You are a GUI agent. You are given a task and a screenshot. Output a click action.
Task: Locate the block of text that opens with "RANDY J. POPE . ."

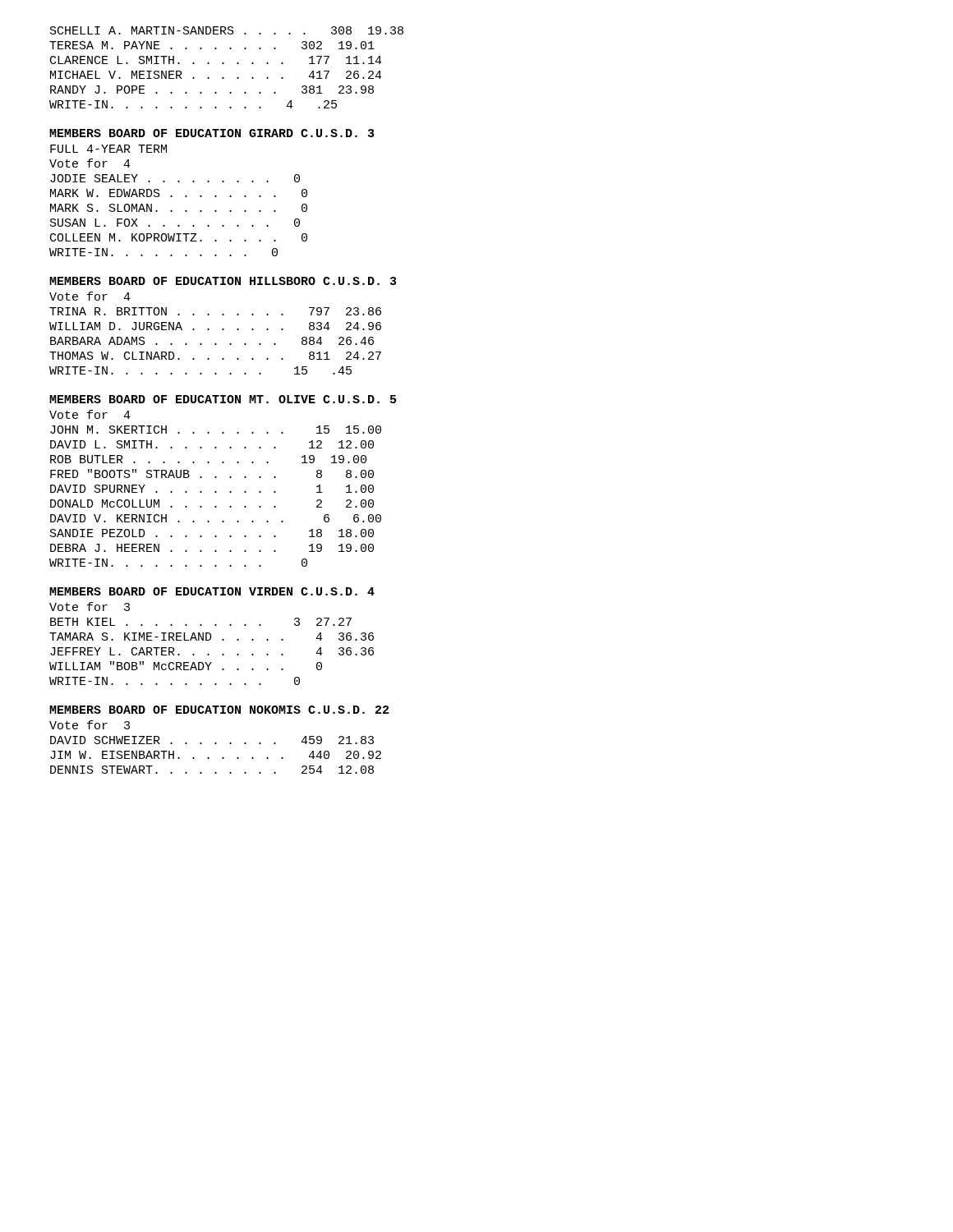[212, 90]
